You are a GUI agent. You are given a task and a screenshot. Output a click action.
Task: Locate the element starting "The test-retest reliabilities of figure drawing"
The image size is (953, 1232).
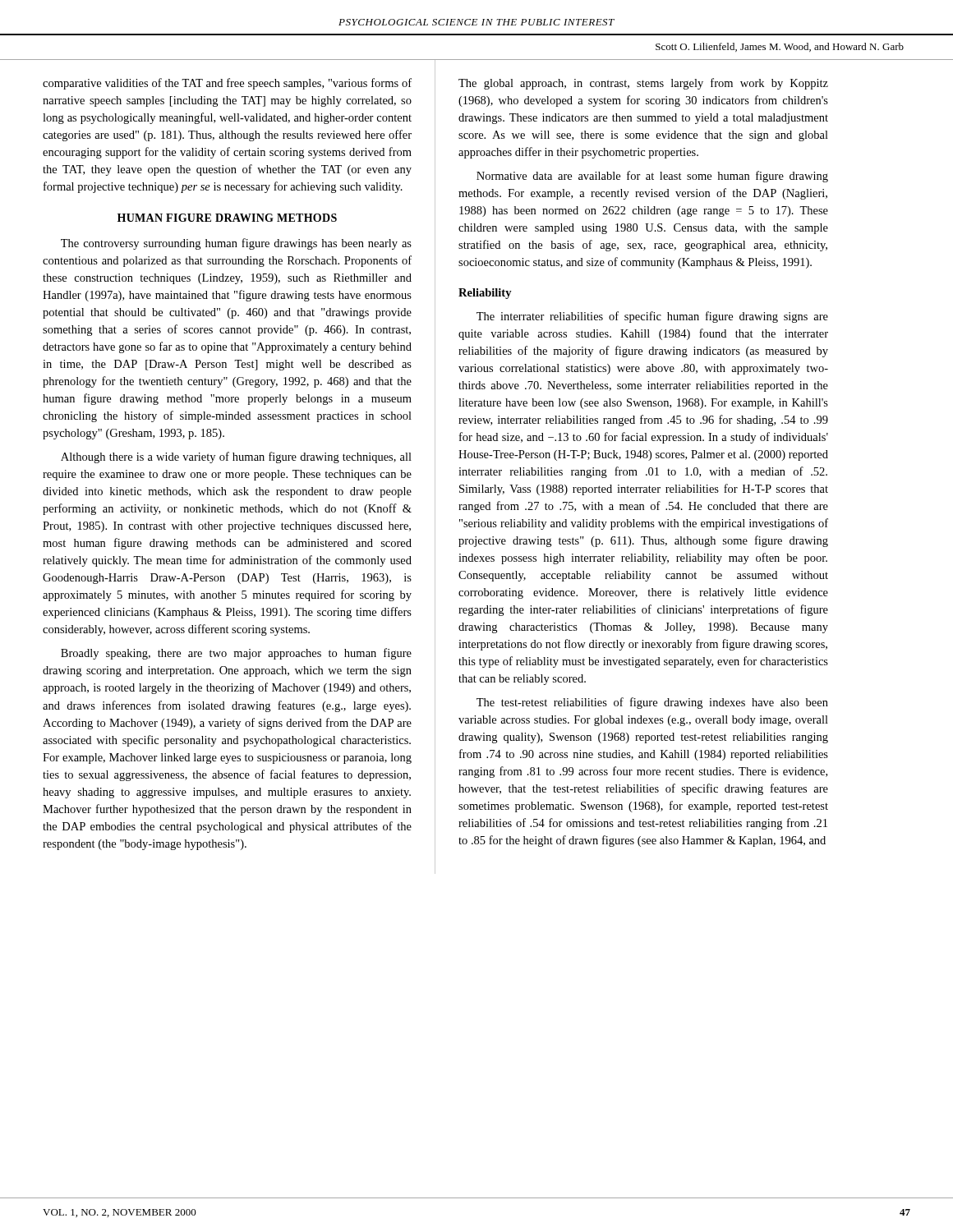pyautogui.click(x=643, y=772)
